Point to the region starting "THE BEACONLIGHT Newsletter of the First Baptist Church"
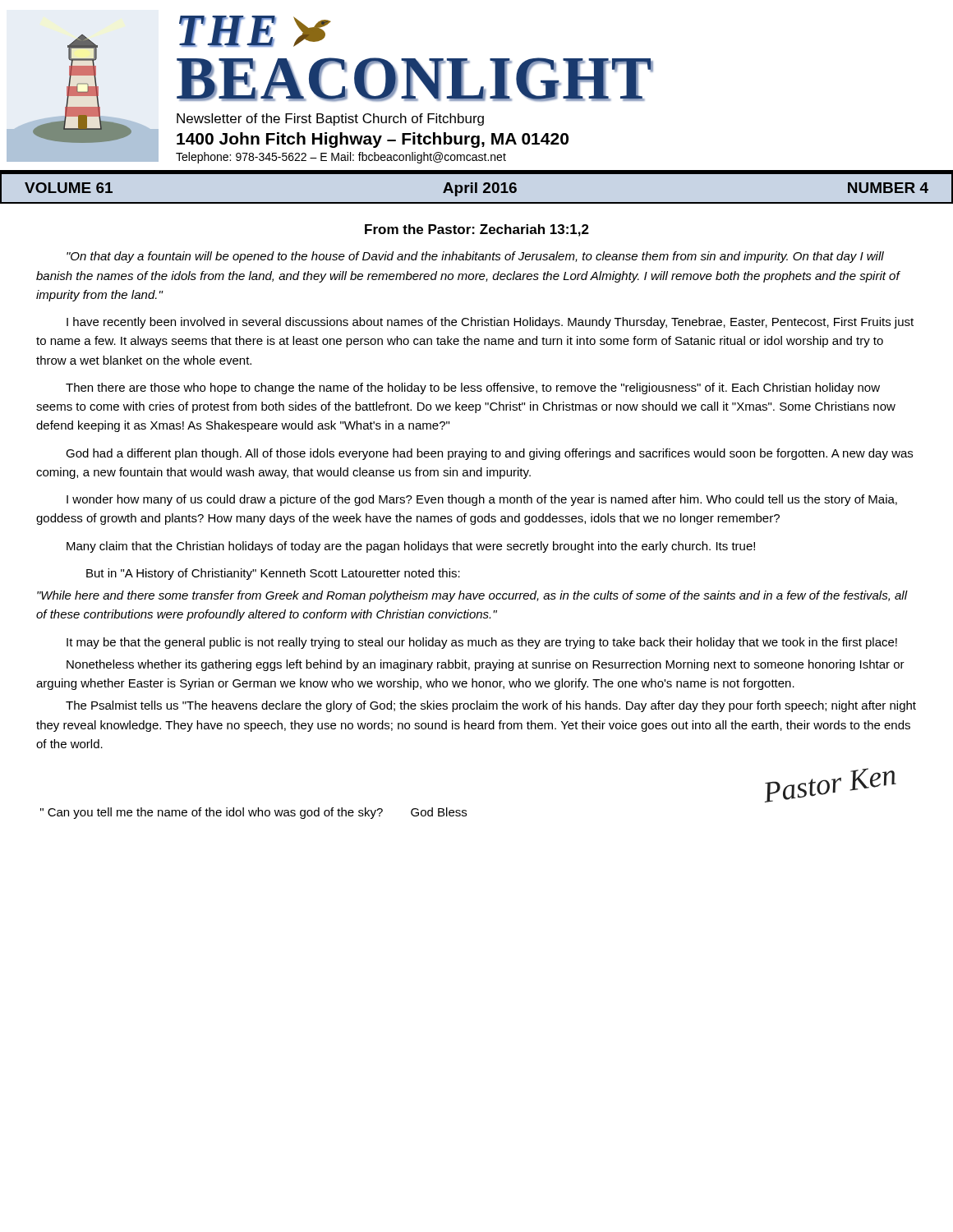953x1232 pixels. (564, 86)
